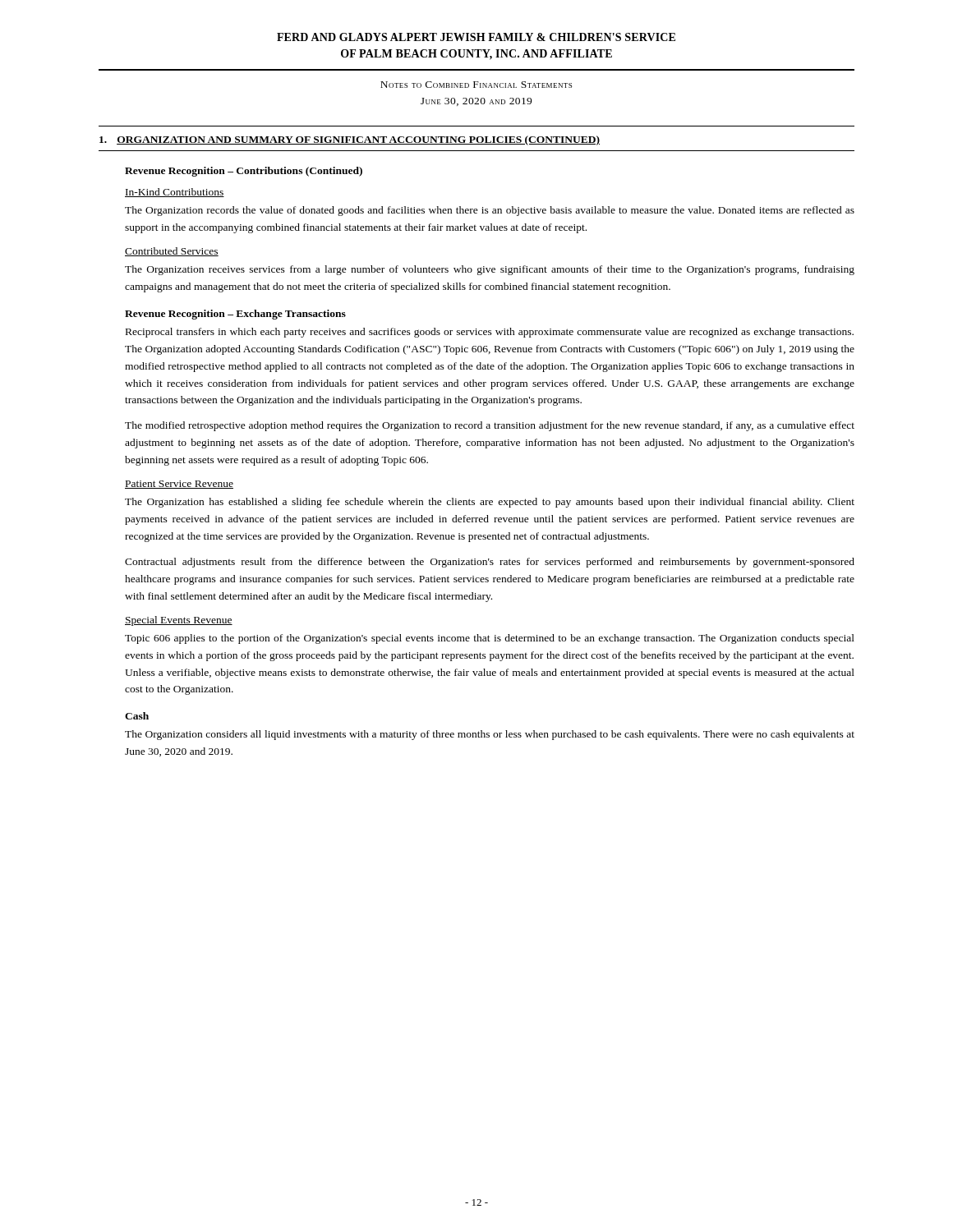Select the text starting "Notes to Combined Financial Statements"
Viewport: 953px width, 1232px height.
[476, 92]
